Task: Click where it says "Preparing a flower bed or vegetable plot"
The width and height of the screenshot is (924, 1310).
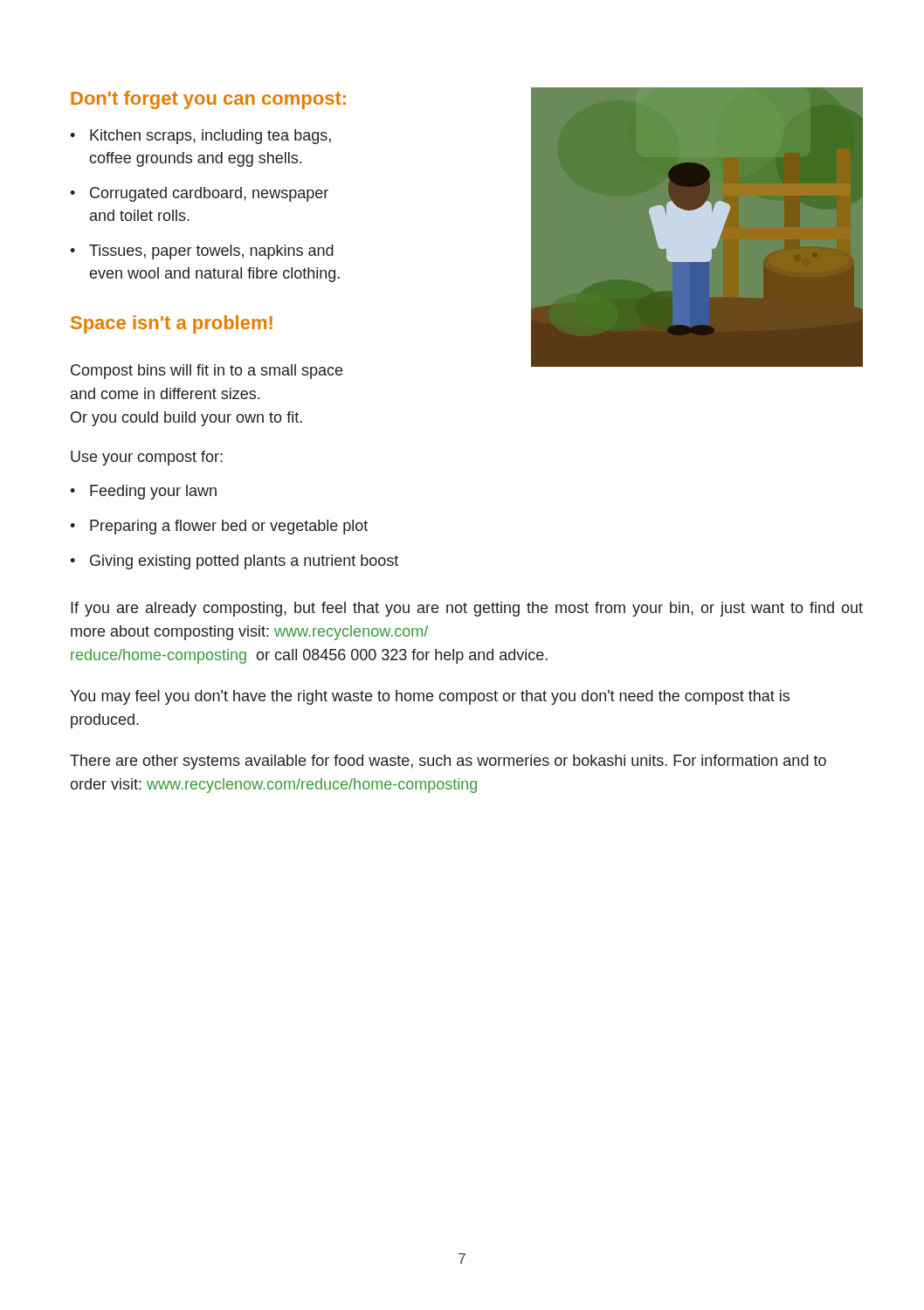Action: 228,525
